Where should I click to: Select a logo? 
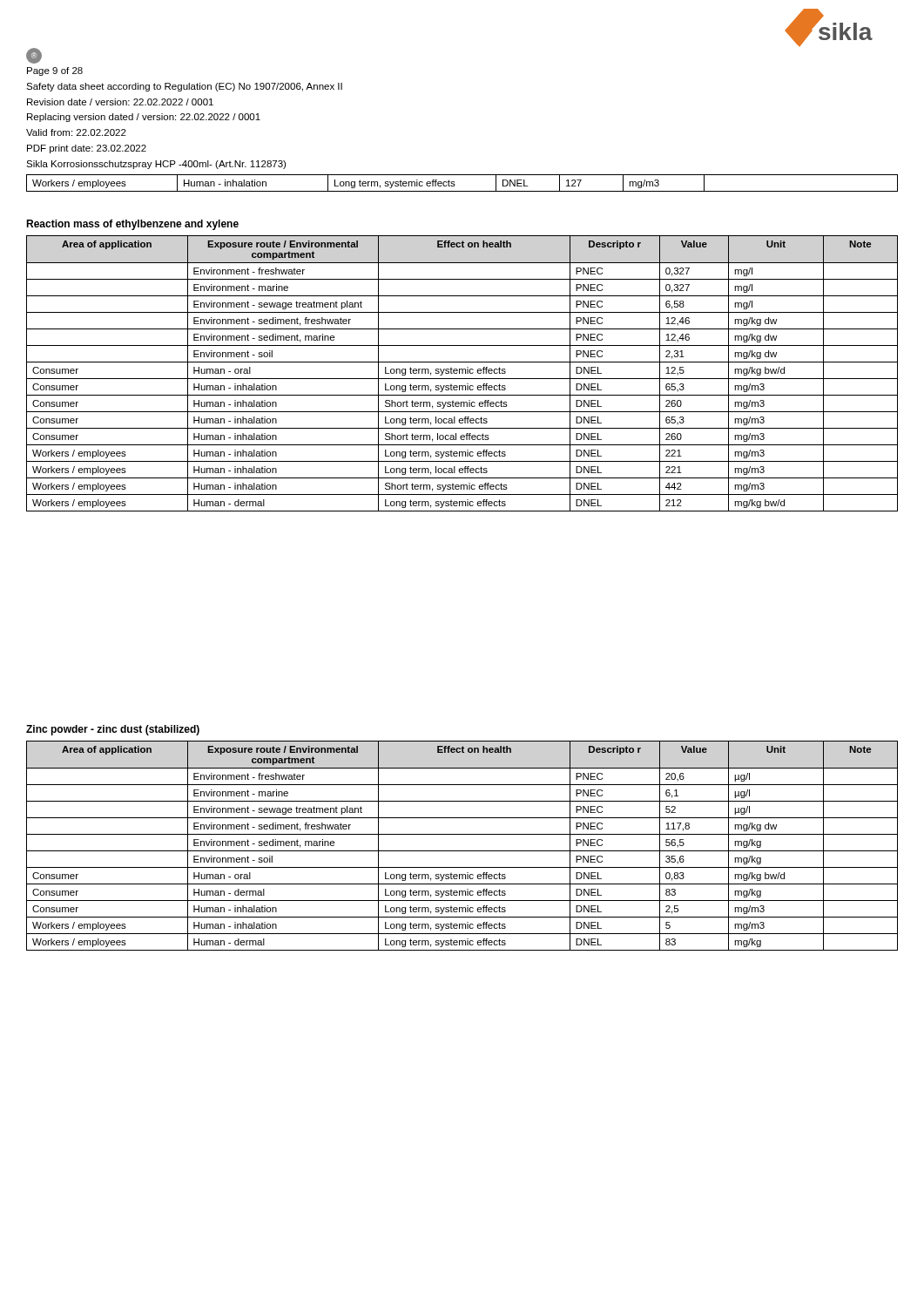(x=837, y=32)
